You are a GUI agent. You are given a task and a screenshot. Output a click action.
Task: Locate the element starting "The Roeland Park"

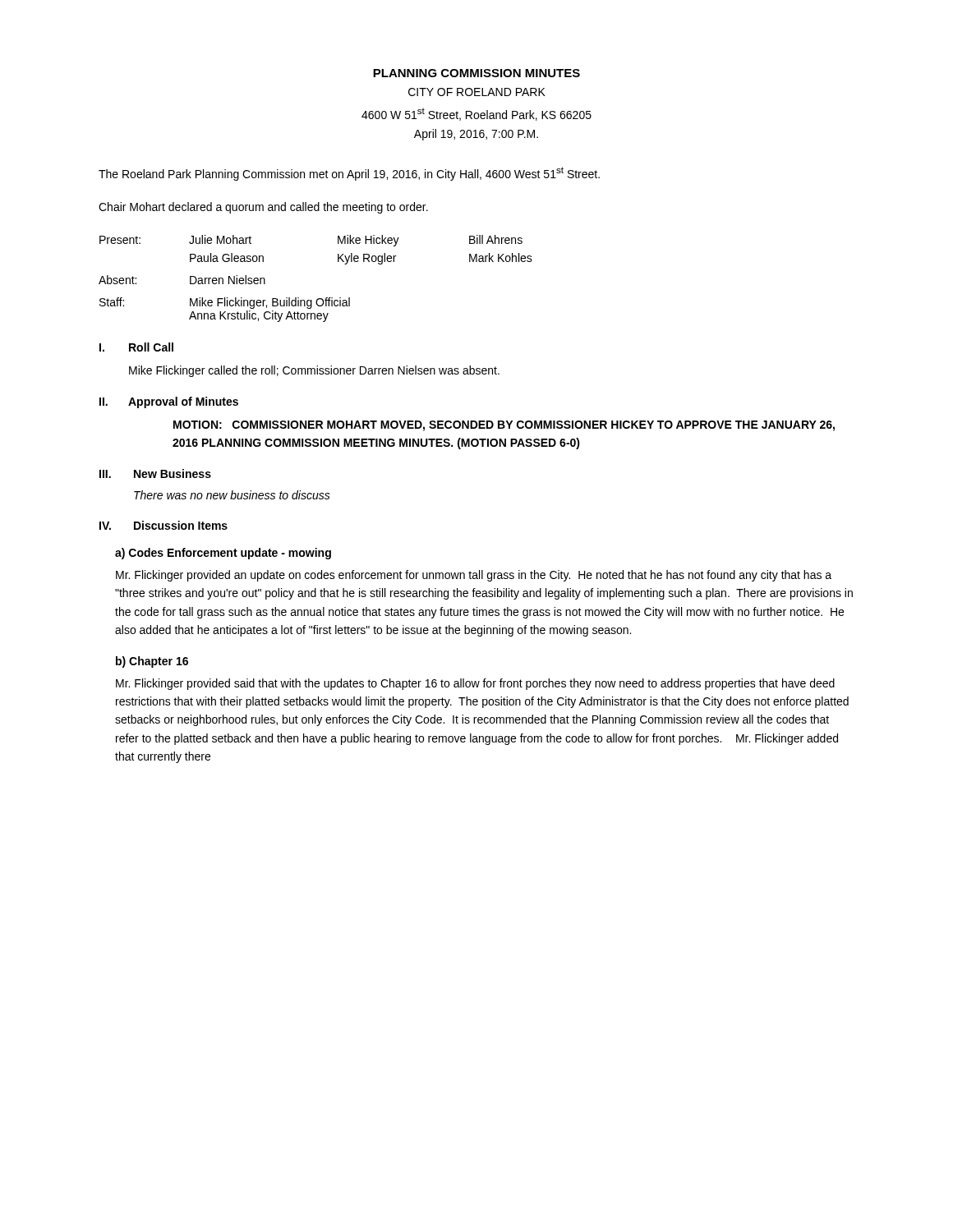coord(350,172)
